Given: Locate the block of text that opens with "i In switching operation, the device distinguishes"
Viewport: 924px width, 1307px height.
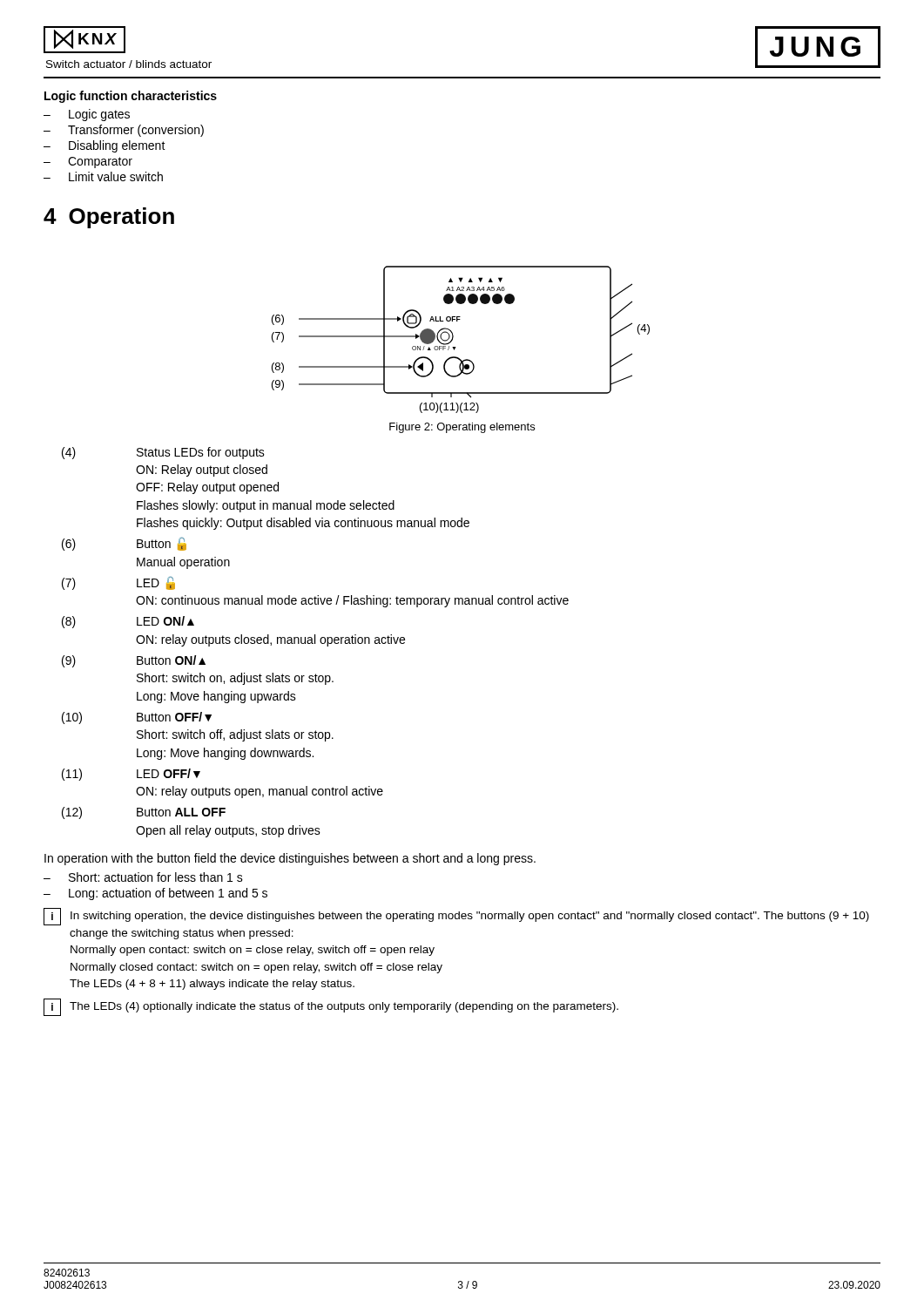Looking at the screenshot, I should click(456, 917).
